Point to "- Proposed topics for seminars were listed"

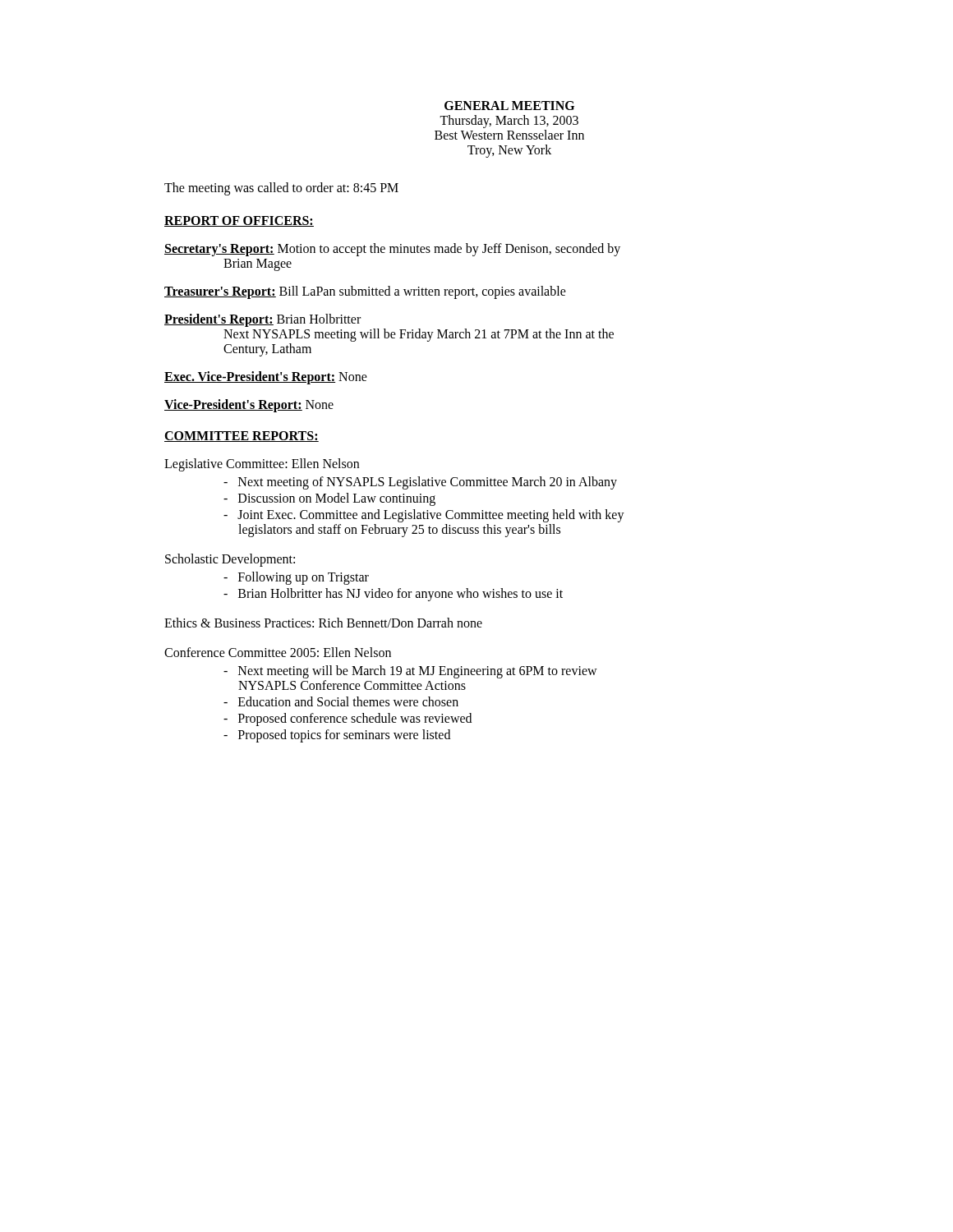[337, 735]
